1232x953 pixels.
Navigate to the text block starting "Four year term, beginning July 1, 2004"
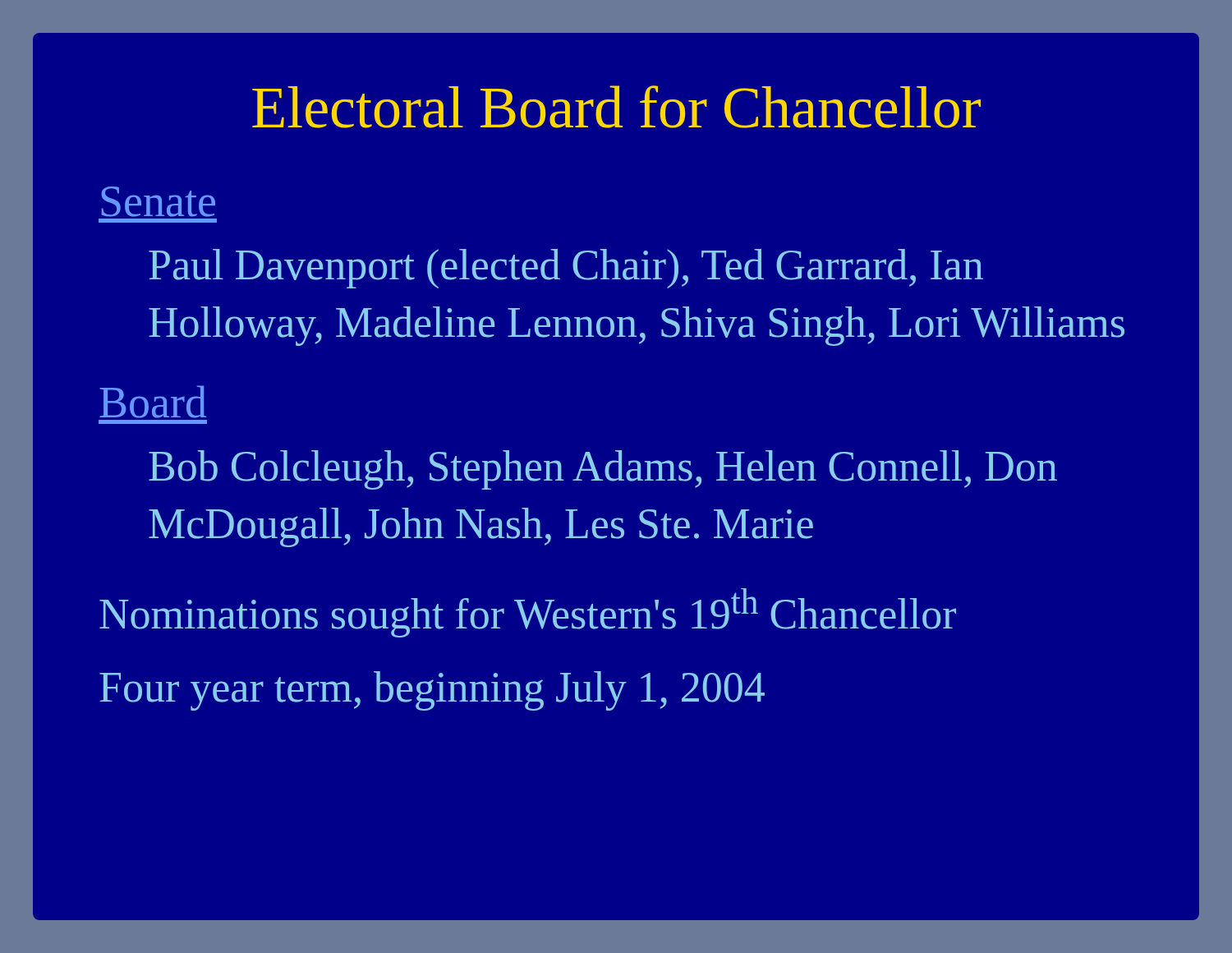tap(432, 687)
